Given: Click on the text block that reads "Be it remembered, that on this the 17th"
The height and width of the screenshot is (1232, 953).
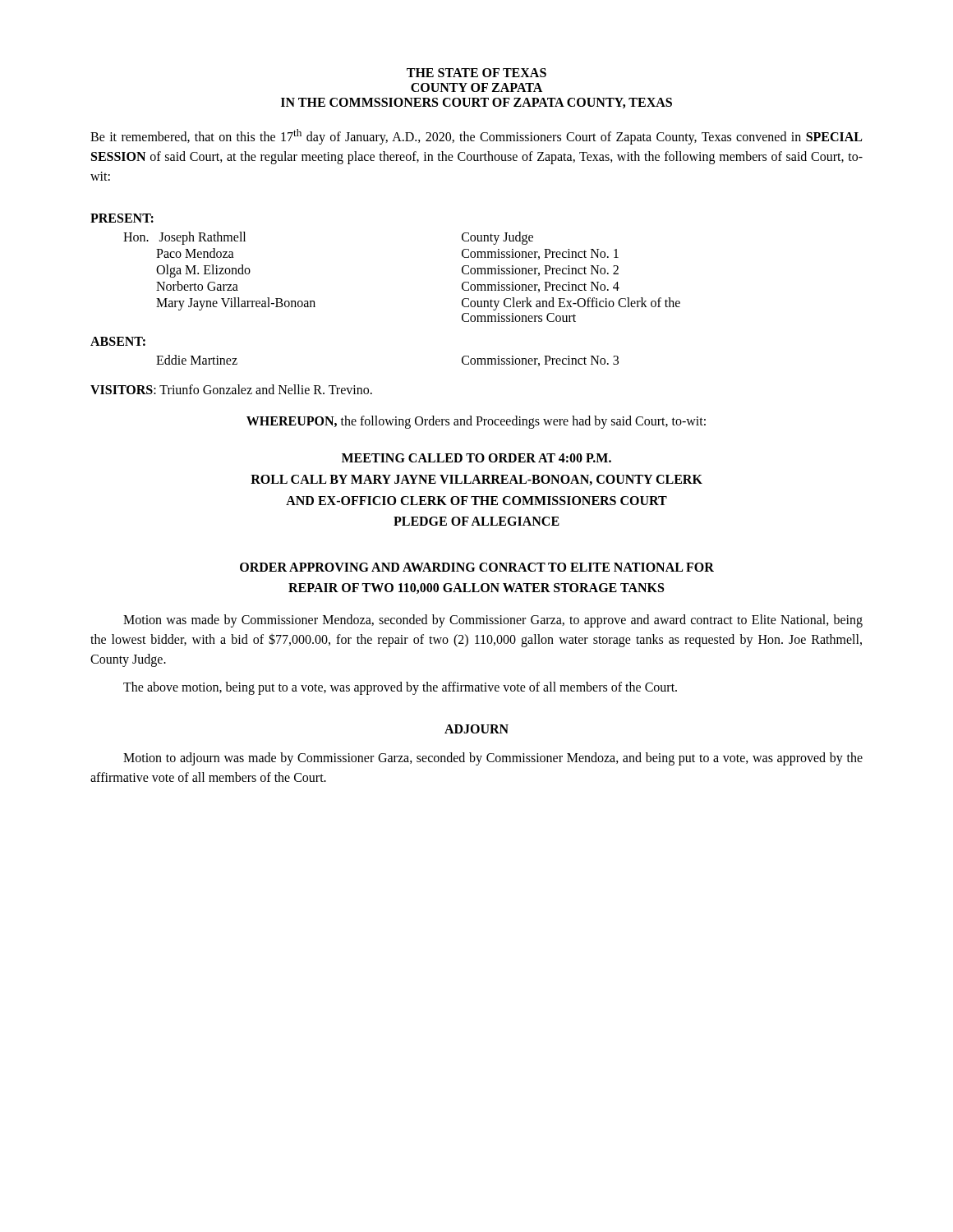Looking at the screenshot, I should (x=476, y=155).
